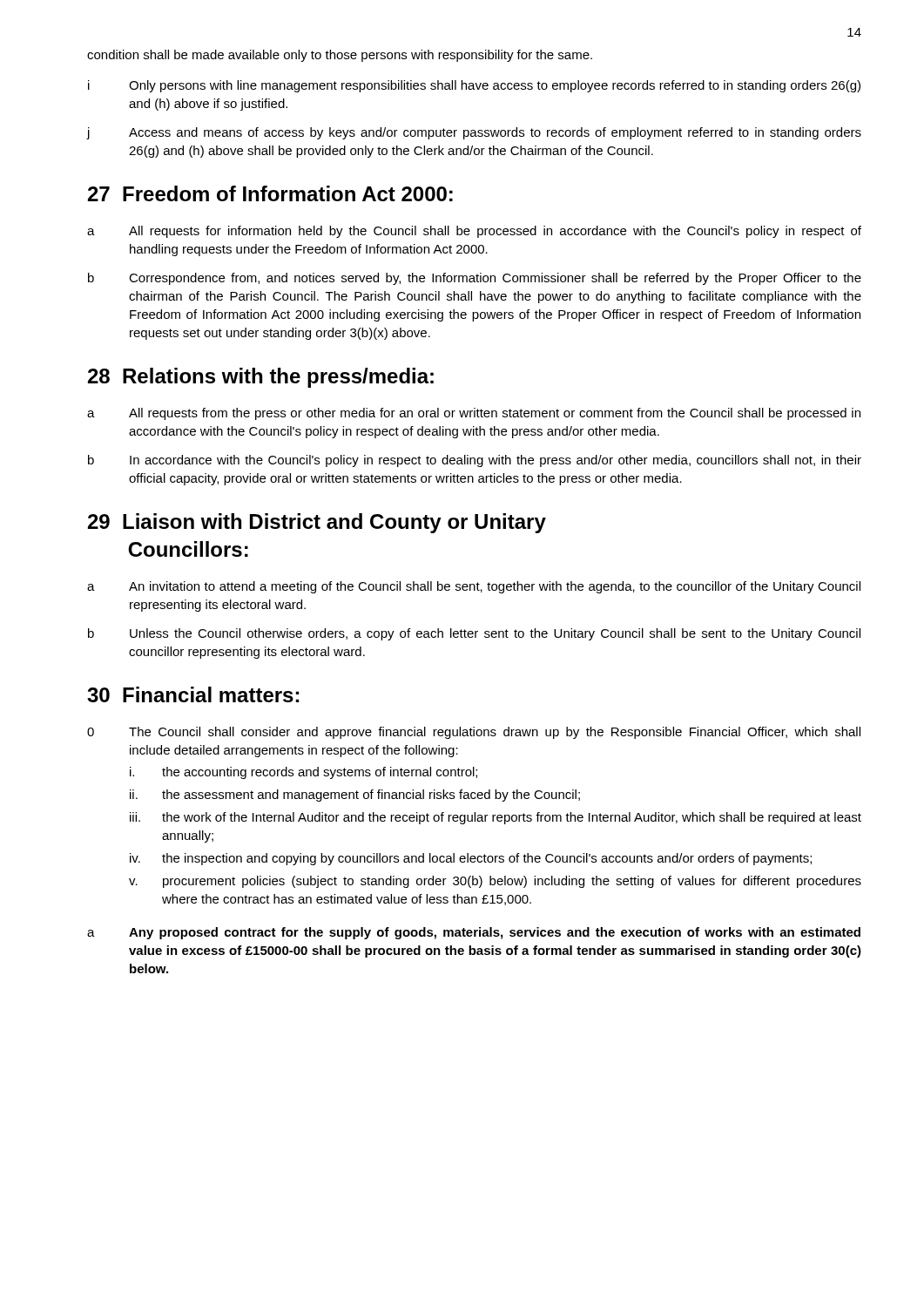Click the passage that begins "a All requests from the press"

(x=474, y=422)
